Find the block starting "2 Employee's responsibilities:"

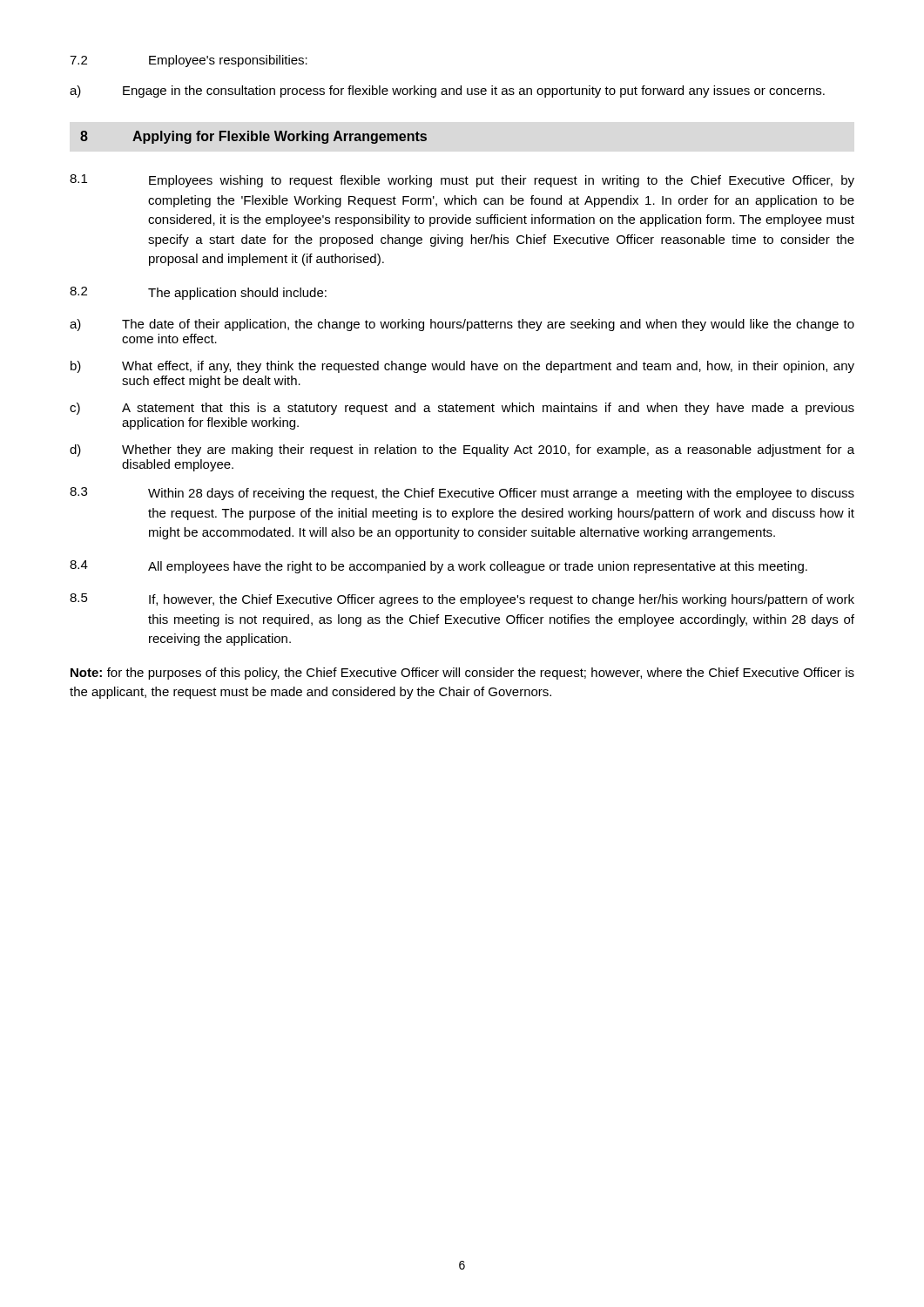189,61
